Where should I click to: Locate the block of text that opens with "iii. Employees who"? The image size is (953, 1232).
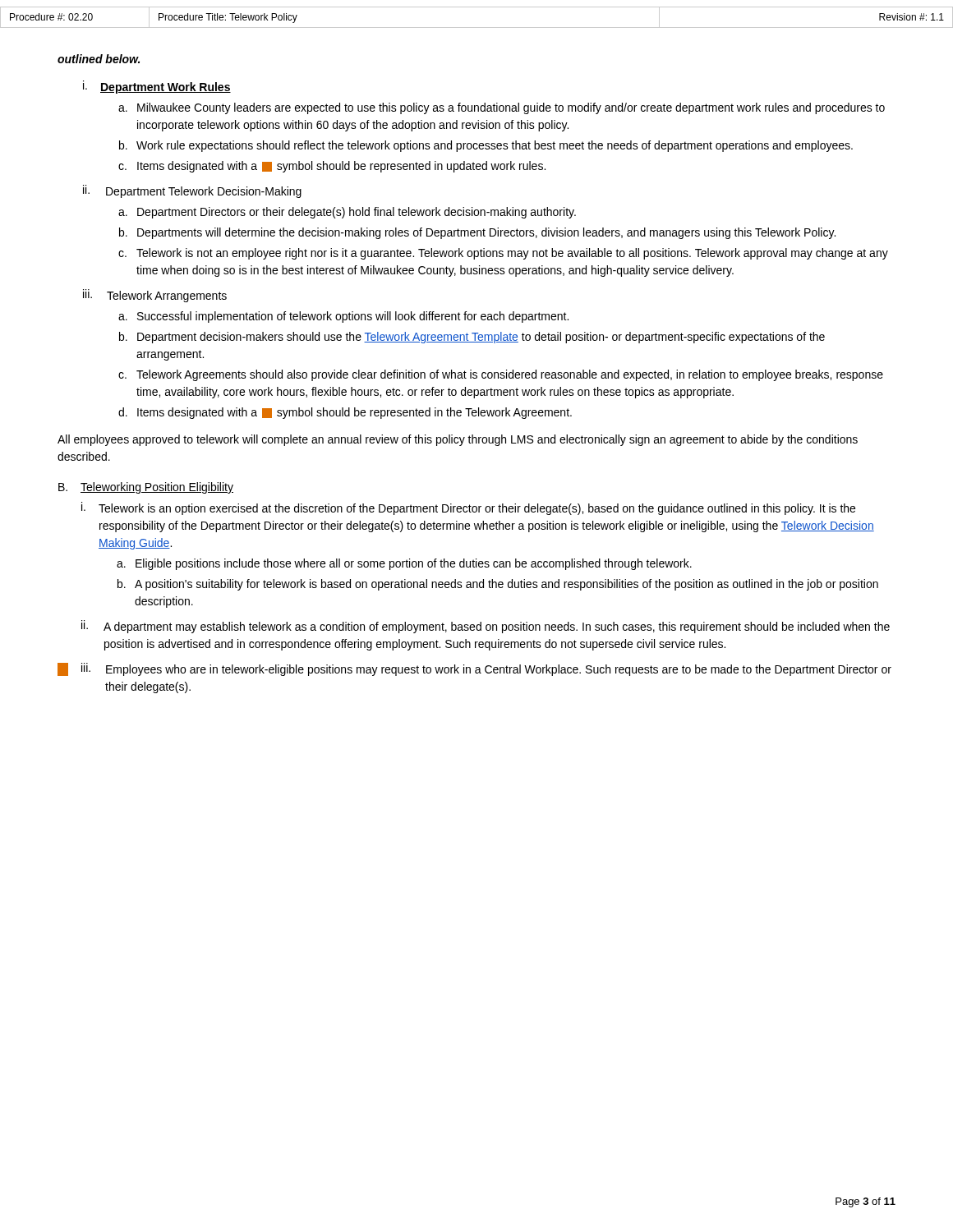(488, 678)
